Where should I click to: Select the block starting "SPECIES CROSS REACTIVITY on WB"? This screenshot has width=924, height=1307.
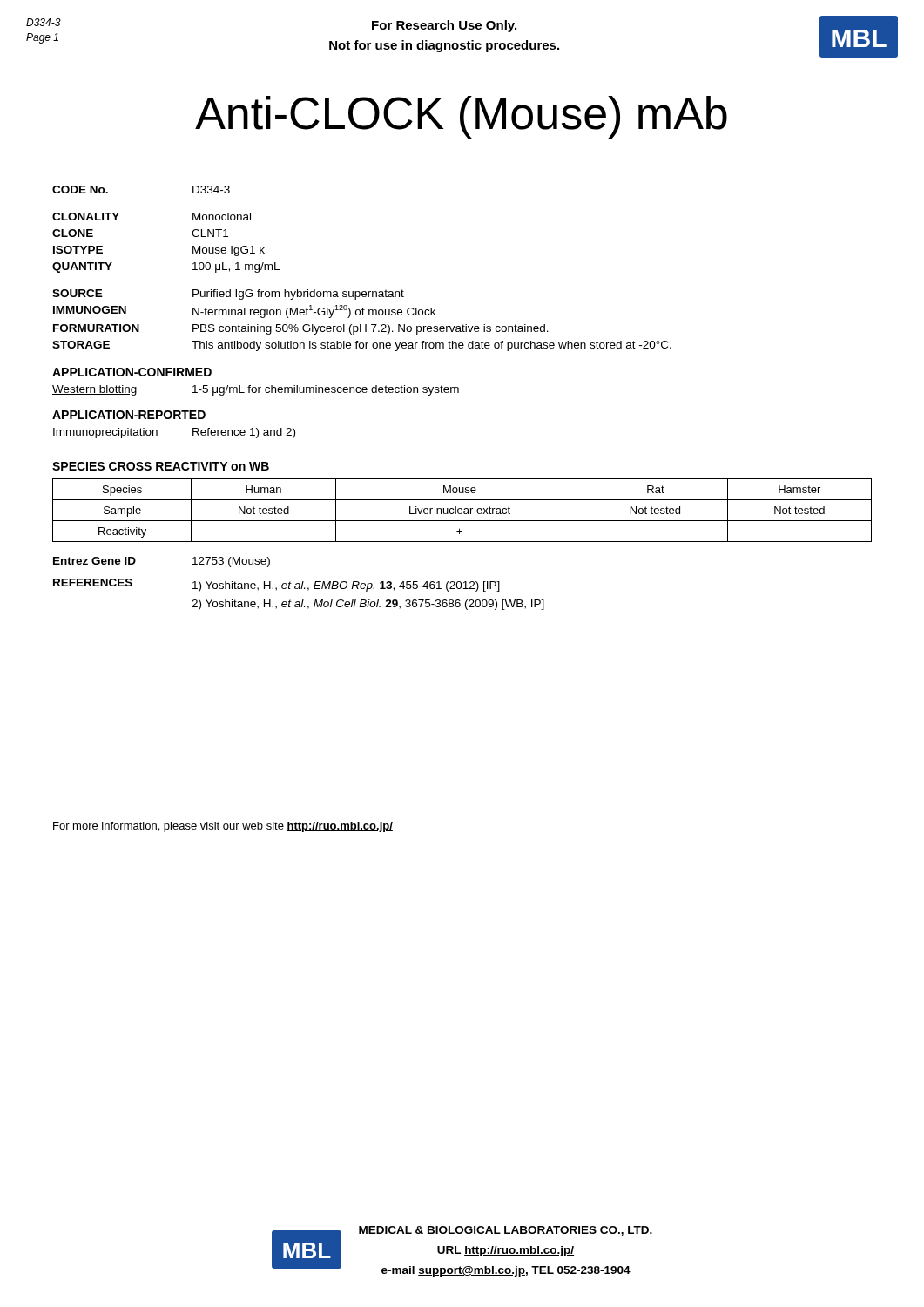161,466
